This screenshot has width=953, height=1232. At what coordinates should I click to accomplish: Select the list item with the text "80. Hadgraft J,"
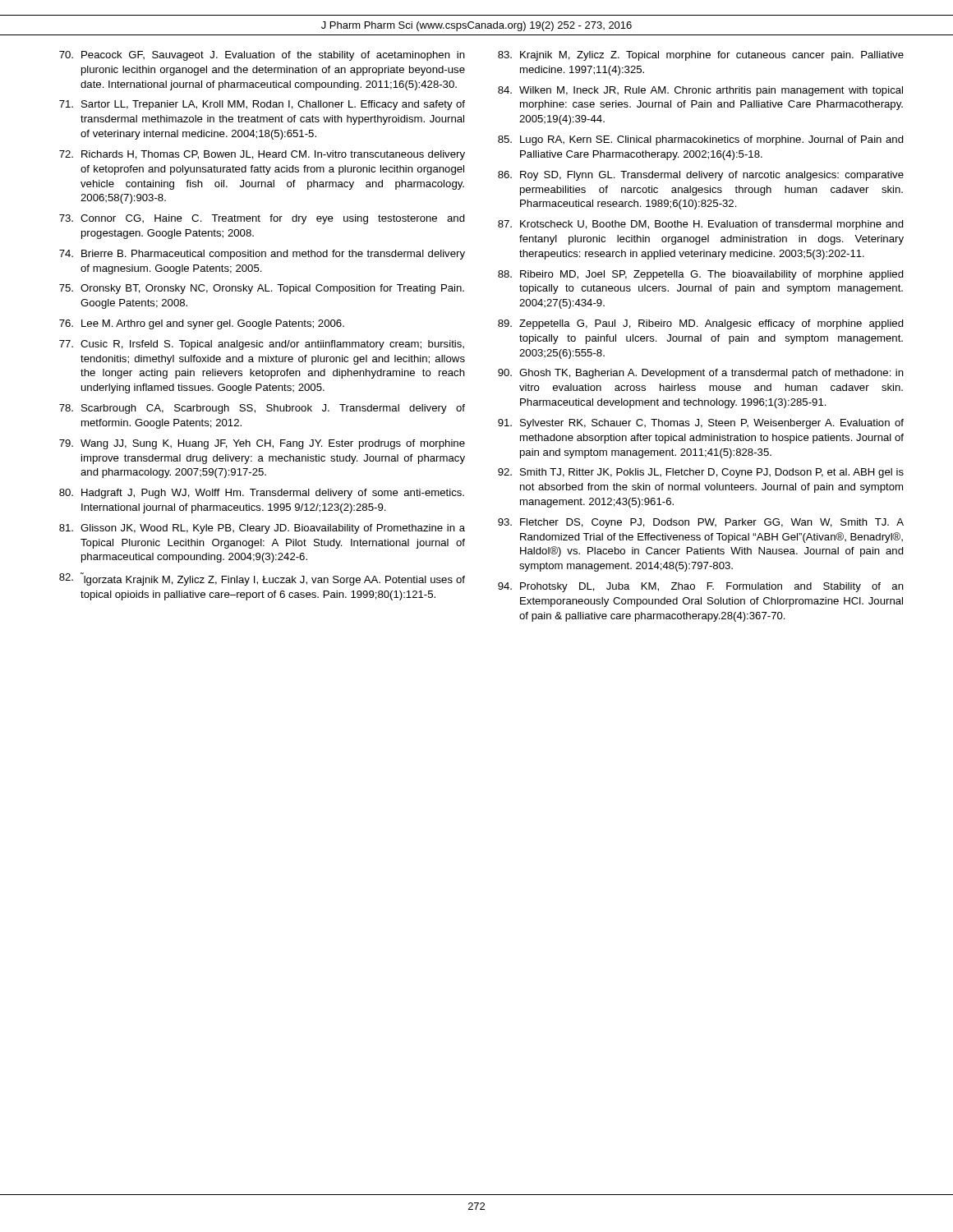pyautogui.click(x=257, y=500)
